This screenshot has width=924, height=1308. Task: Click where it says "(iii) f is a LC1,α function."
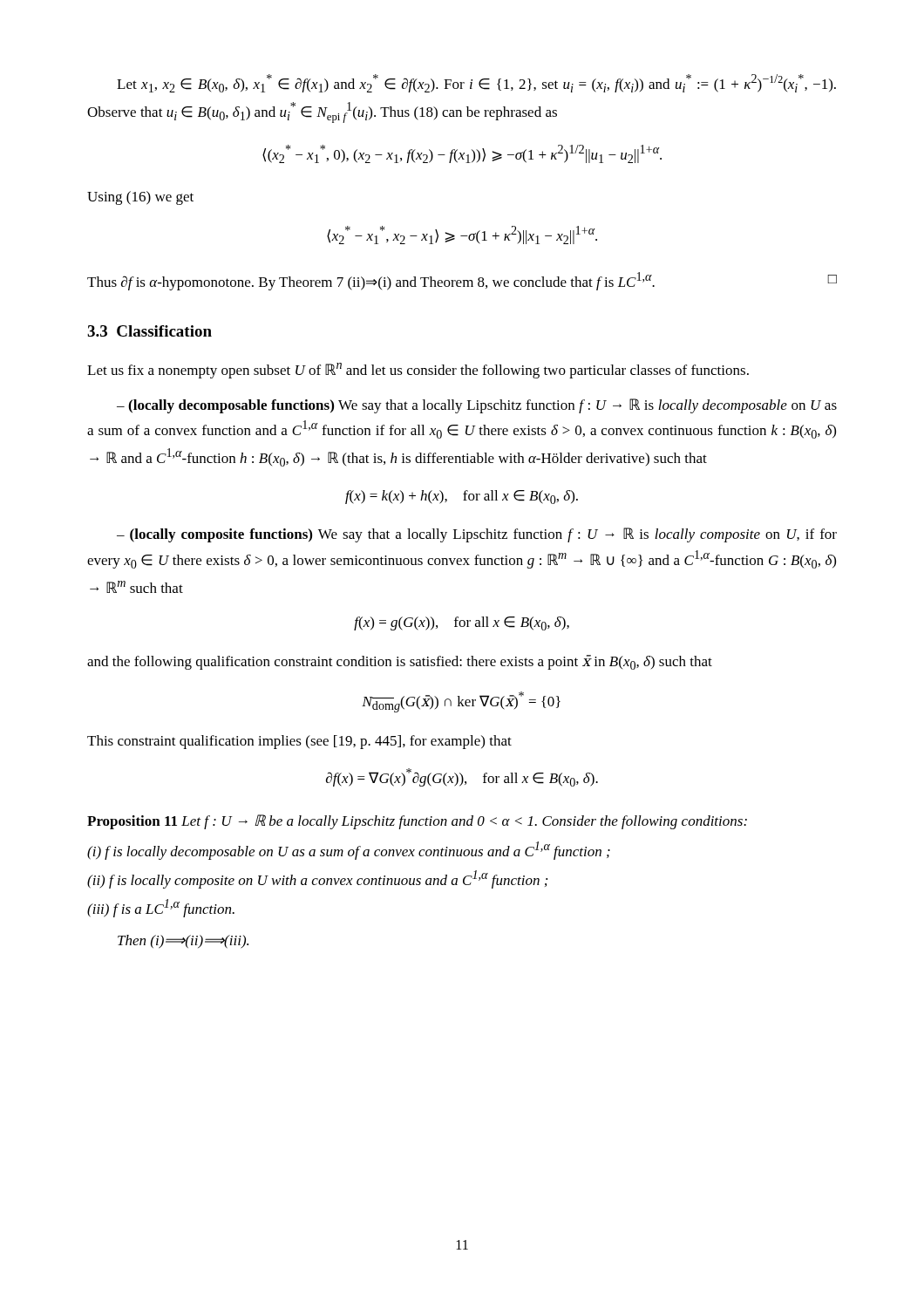coord(161,908)
